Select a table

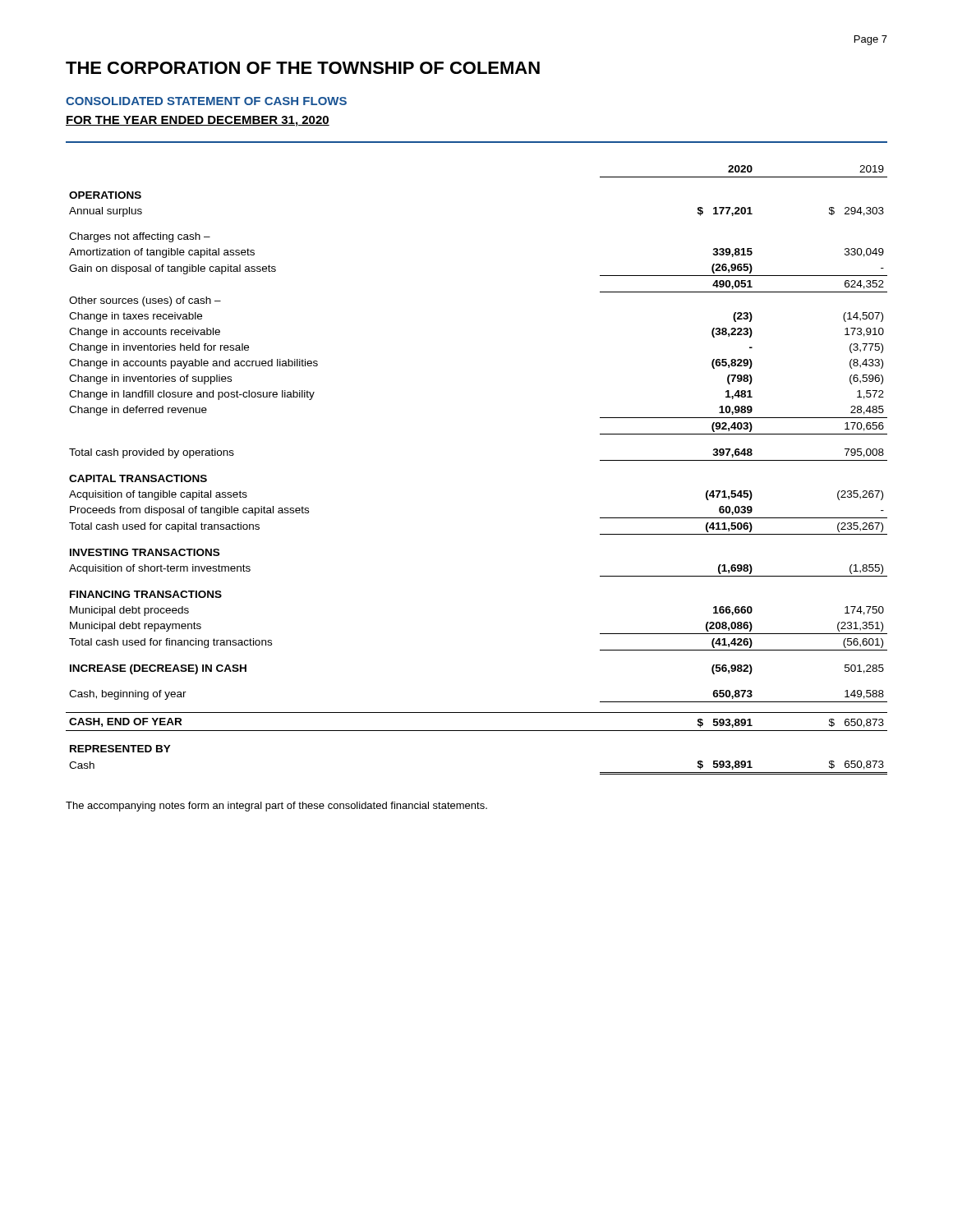[x=476, y=468]
